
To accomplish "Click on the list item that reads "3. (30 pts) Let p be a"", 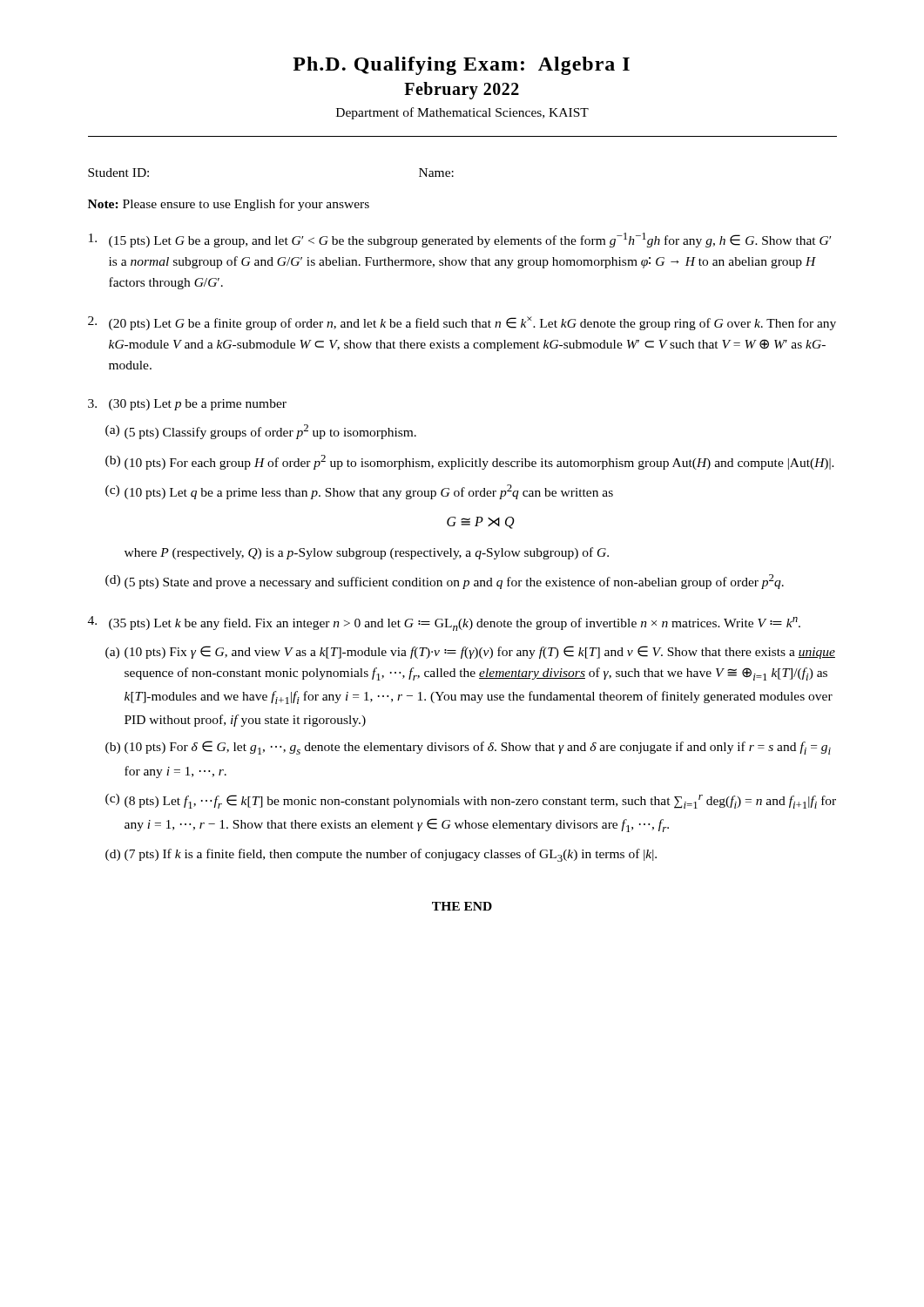I will 462,493.
